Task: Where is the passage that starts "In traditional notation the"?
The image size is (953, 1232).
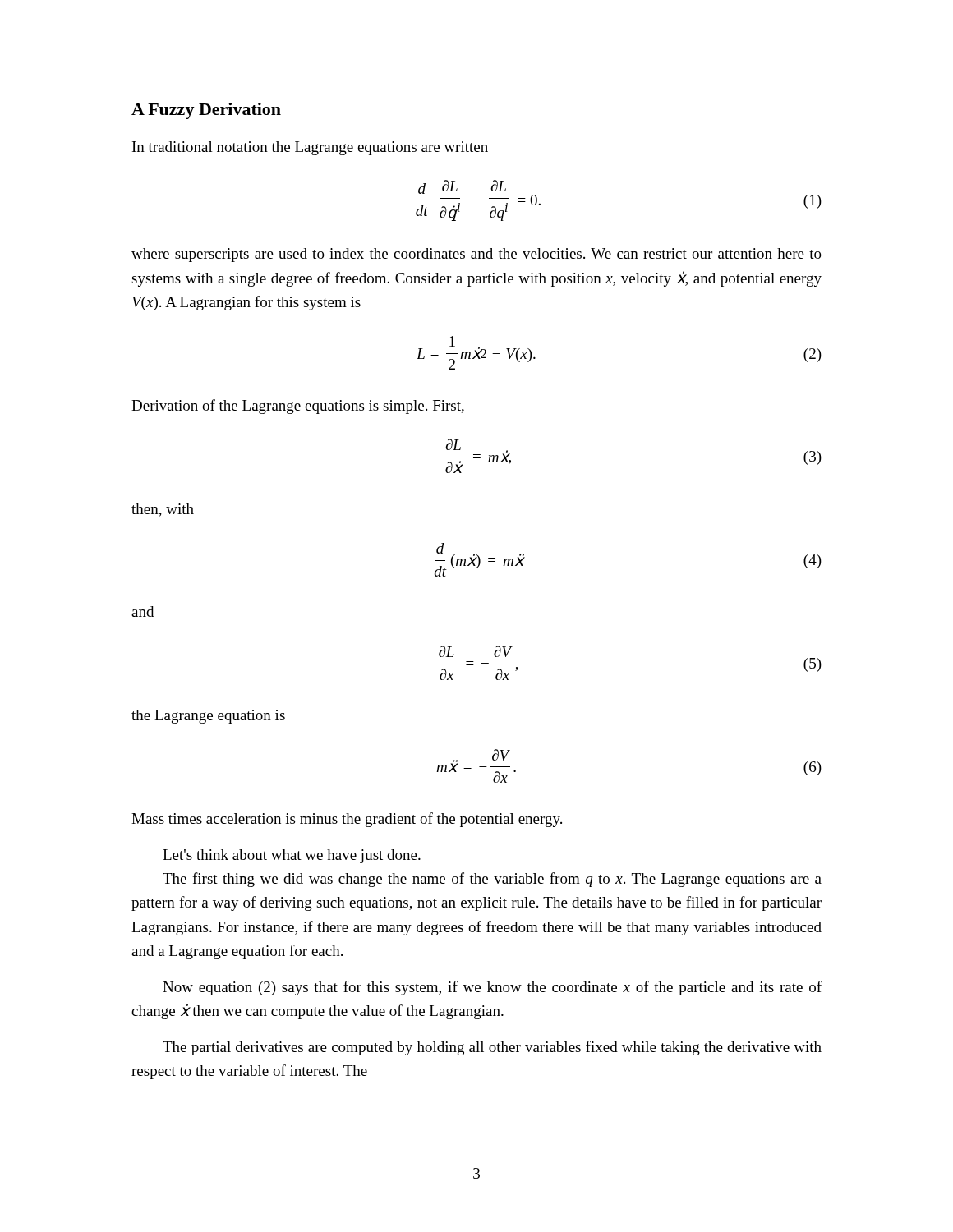Action: coord(310,147)
